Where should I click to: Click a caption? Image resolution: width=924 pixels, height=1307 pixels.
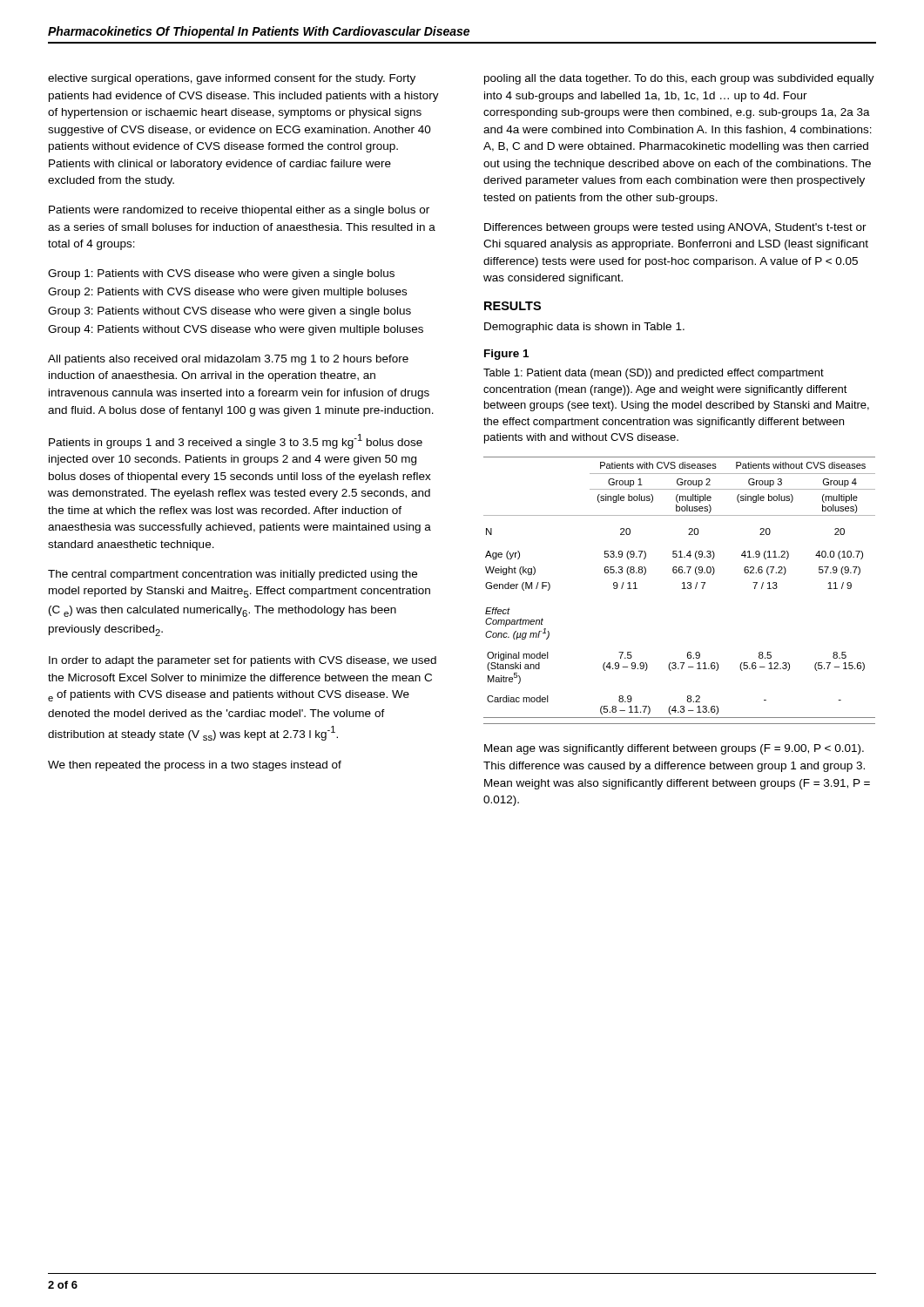tap(677, 405)
